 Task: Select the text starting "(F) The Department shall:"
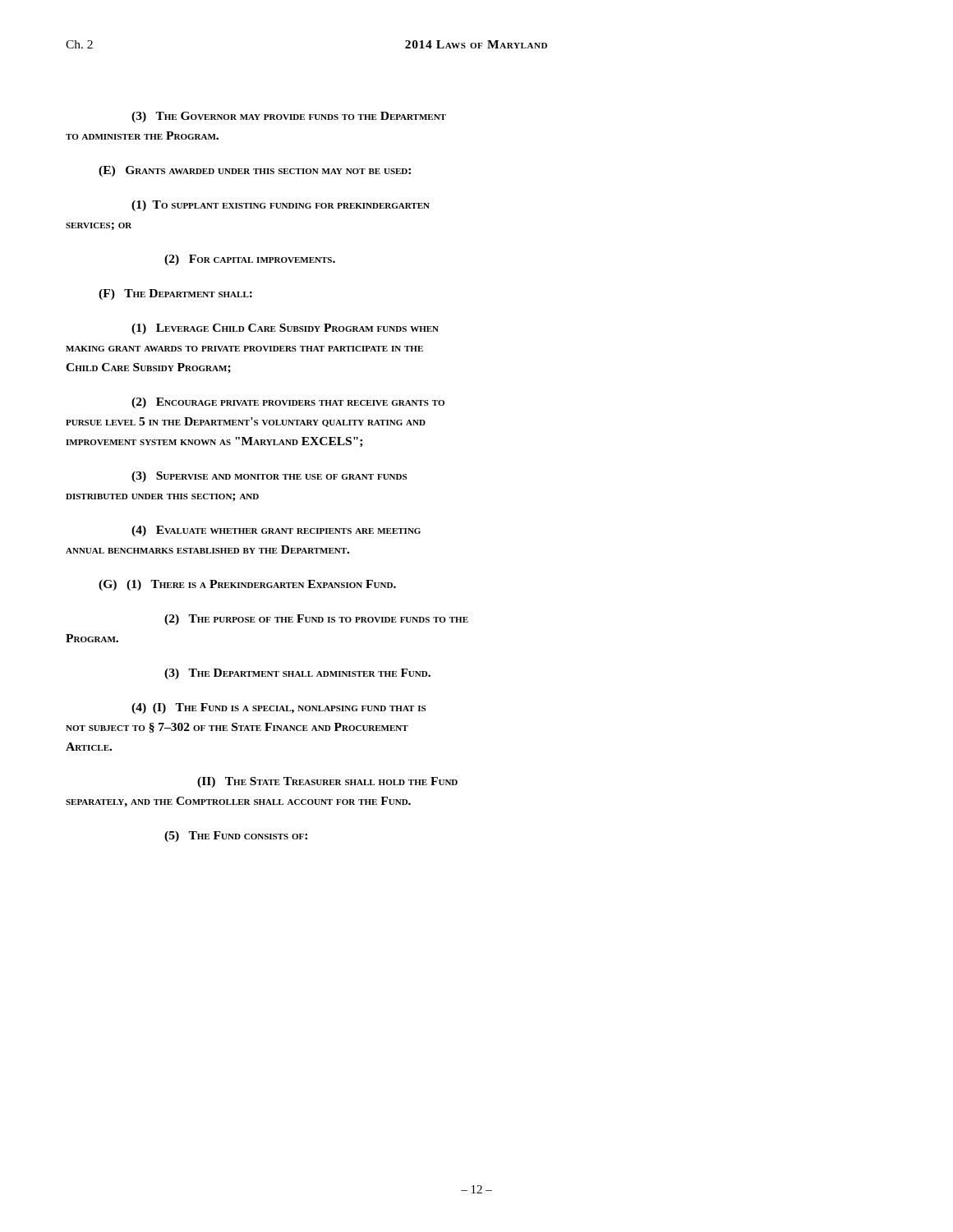(175, 294)
